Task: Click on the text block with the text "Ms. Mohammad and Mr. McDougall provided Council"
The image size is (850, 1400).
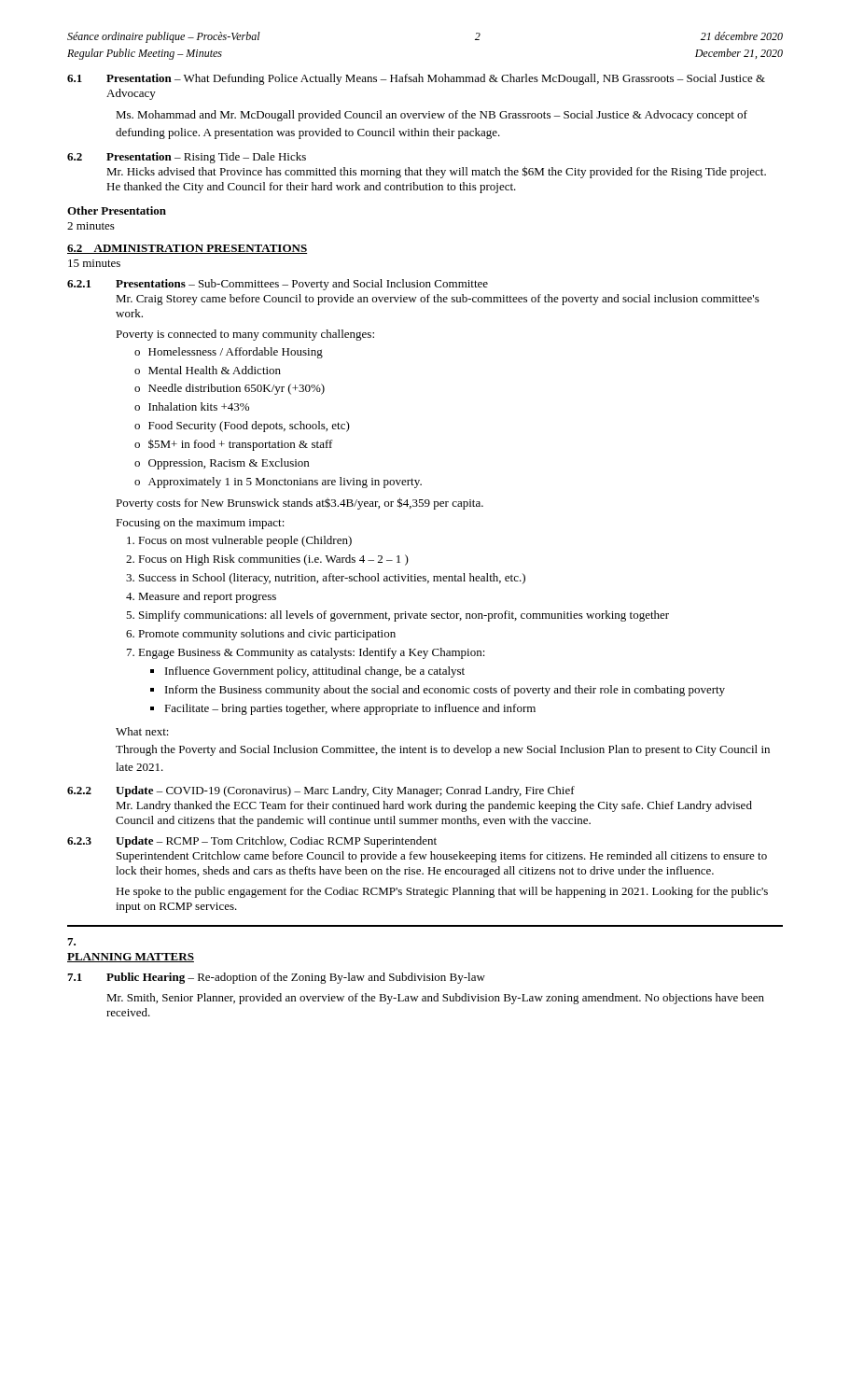Action: point(449,124)
